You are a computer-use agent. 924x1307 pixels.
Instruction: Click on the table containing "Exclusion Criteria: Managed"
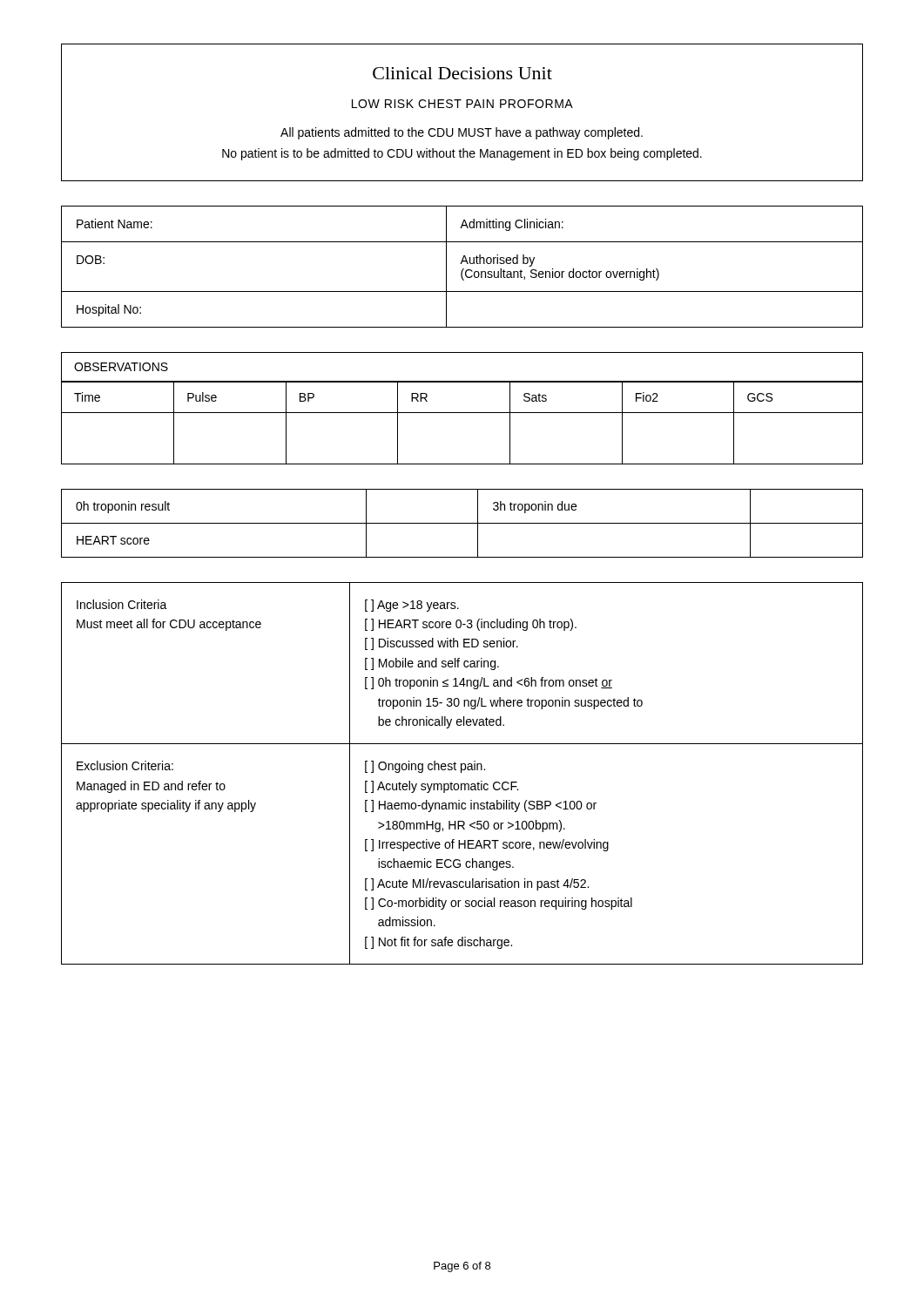(462, 773)
